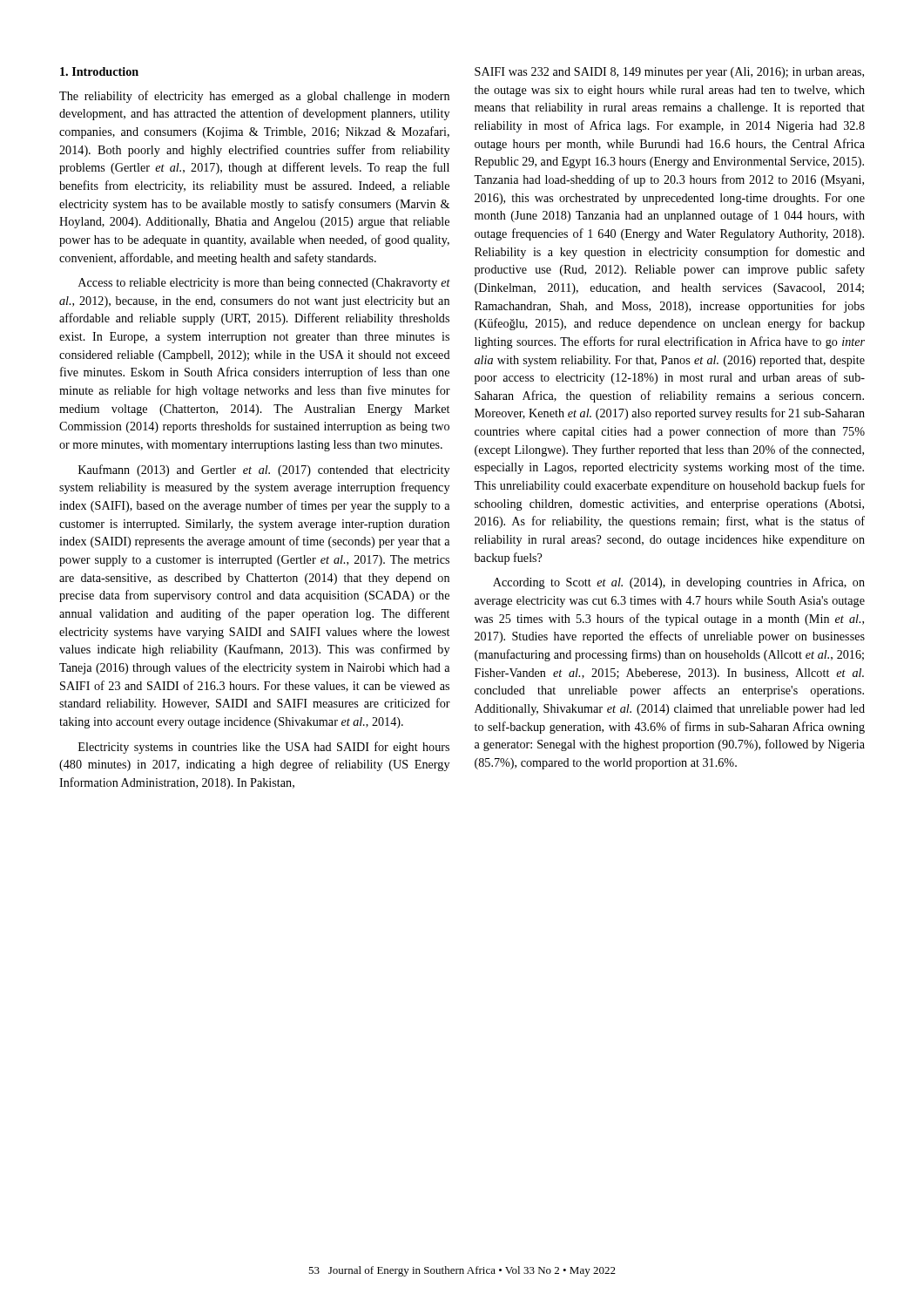Screen dimensions: 1307x924
Task: Point to the block beginning "The reliability of electricity"
Action: point(255,439)
